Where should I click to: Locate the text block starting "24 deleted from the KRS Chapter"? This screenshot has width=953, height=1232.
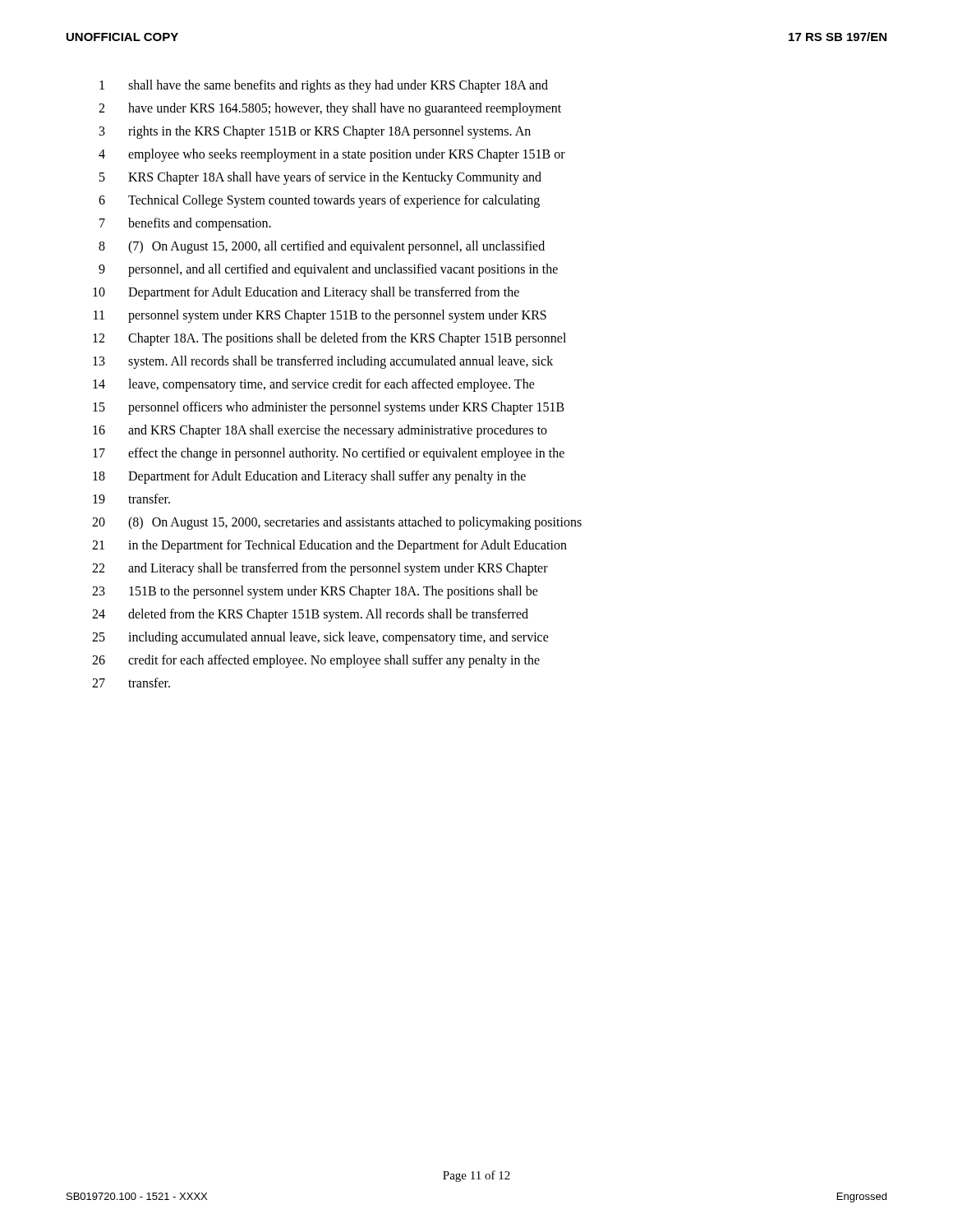click(476, 614)
